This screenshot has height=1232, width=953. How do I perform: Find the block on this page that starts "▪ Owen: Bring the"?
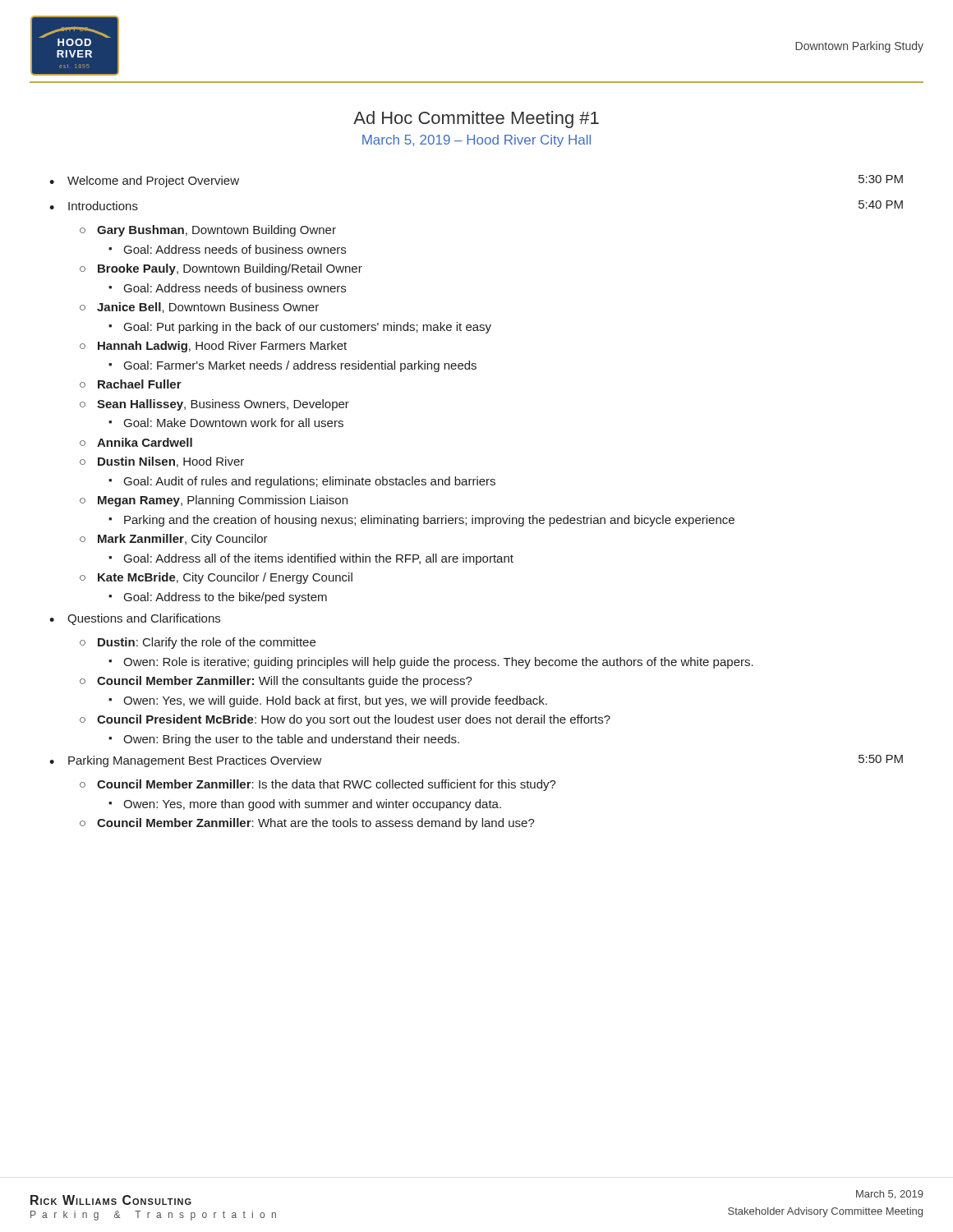click(x=284, y=740)
